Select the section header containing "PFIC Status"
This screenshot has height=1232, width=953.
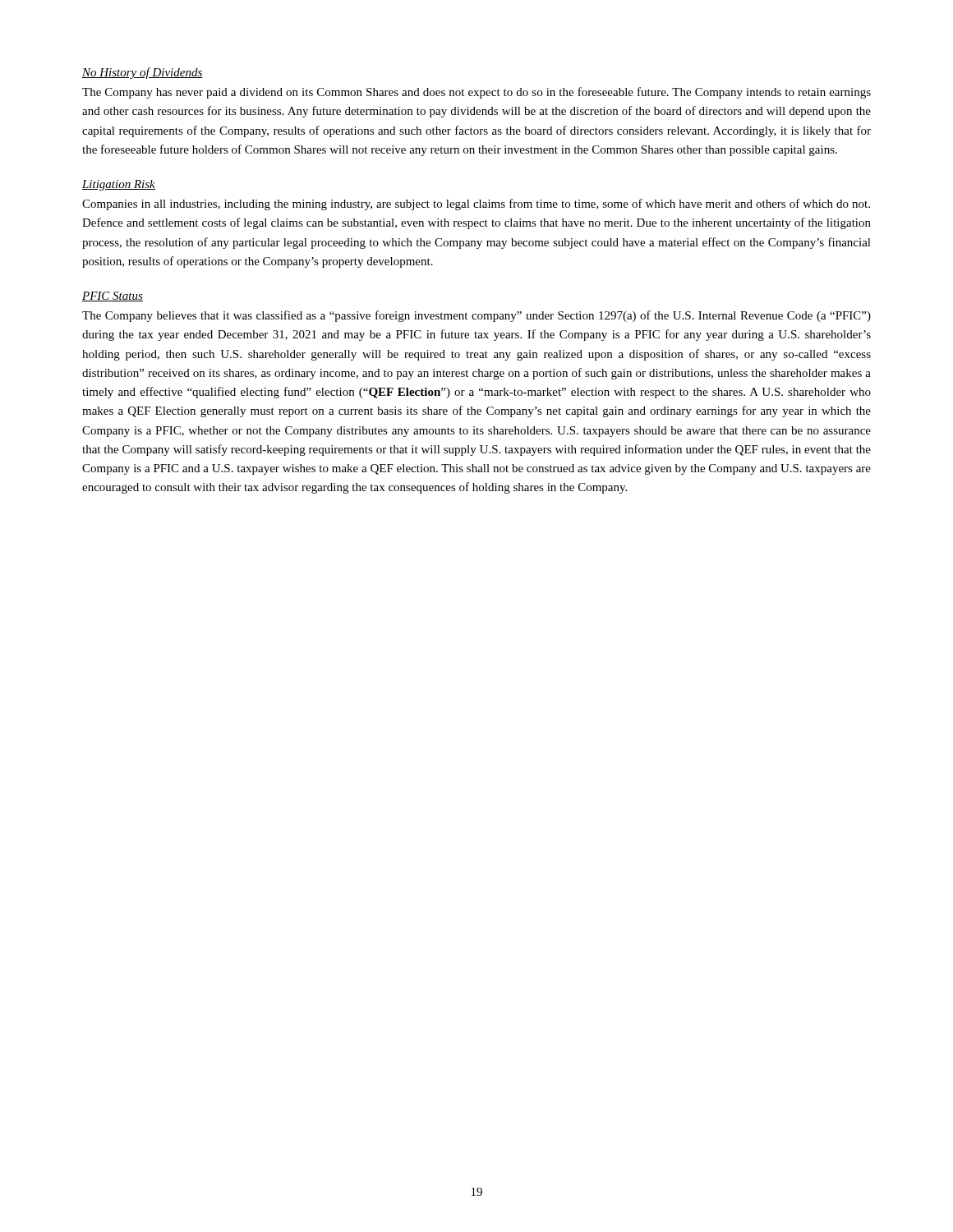112,296
